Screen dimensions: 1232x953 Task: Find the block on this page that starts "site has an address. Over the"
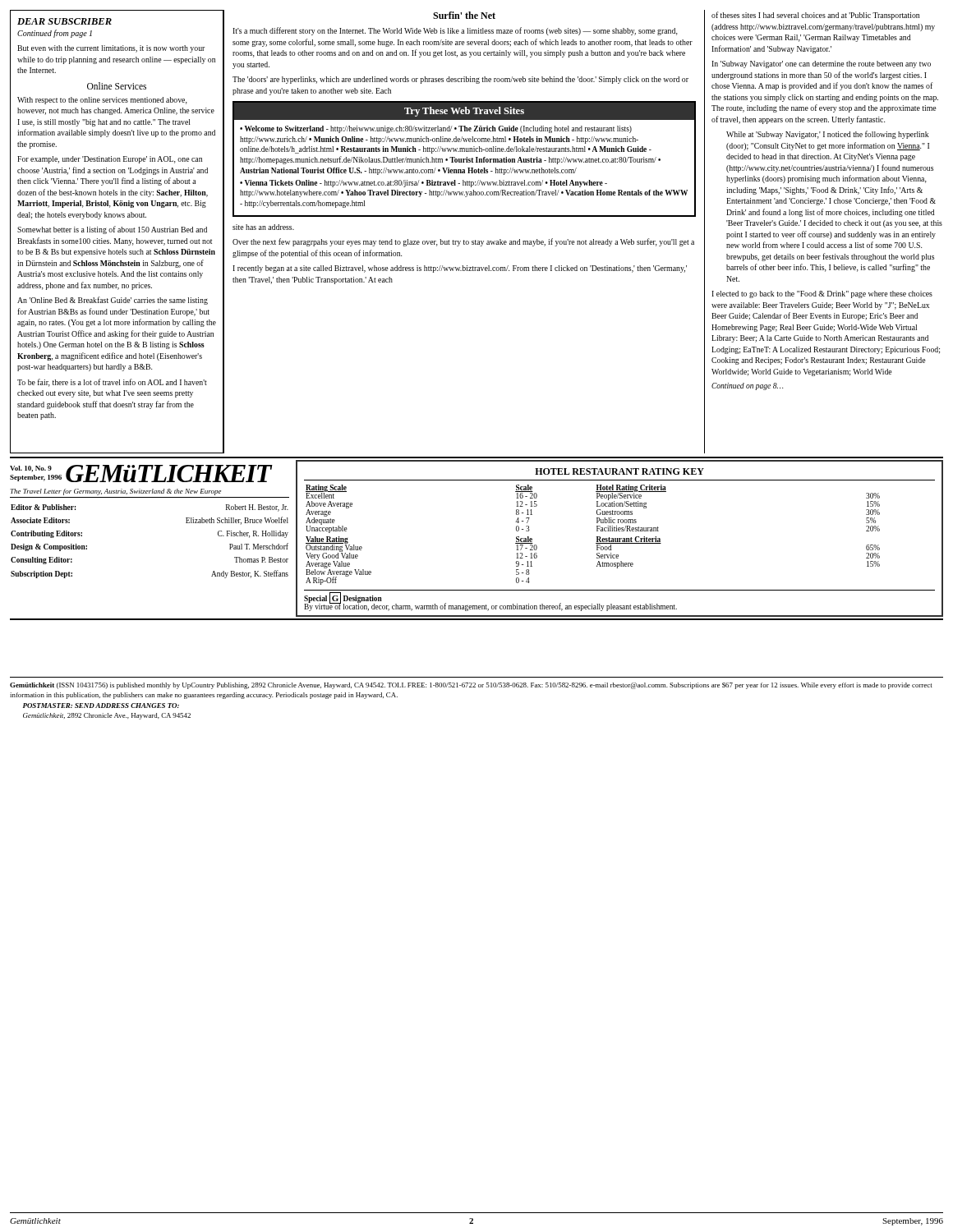pos(464,253)
